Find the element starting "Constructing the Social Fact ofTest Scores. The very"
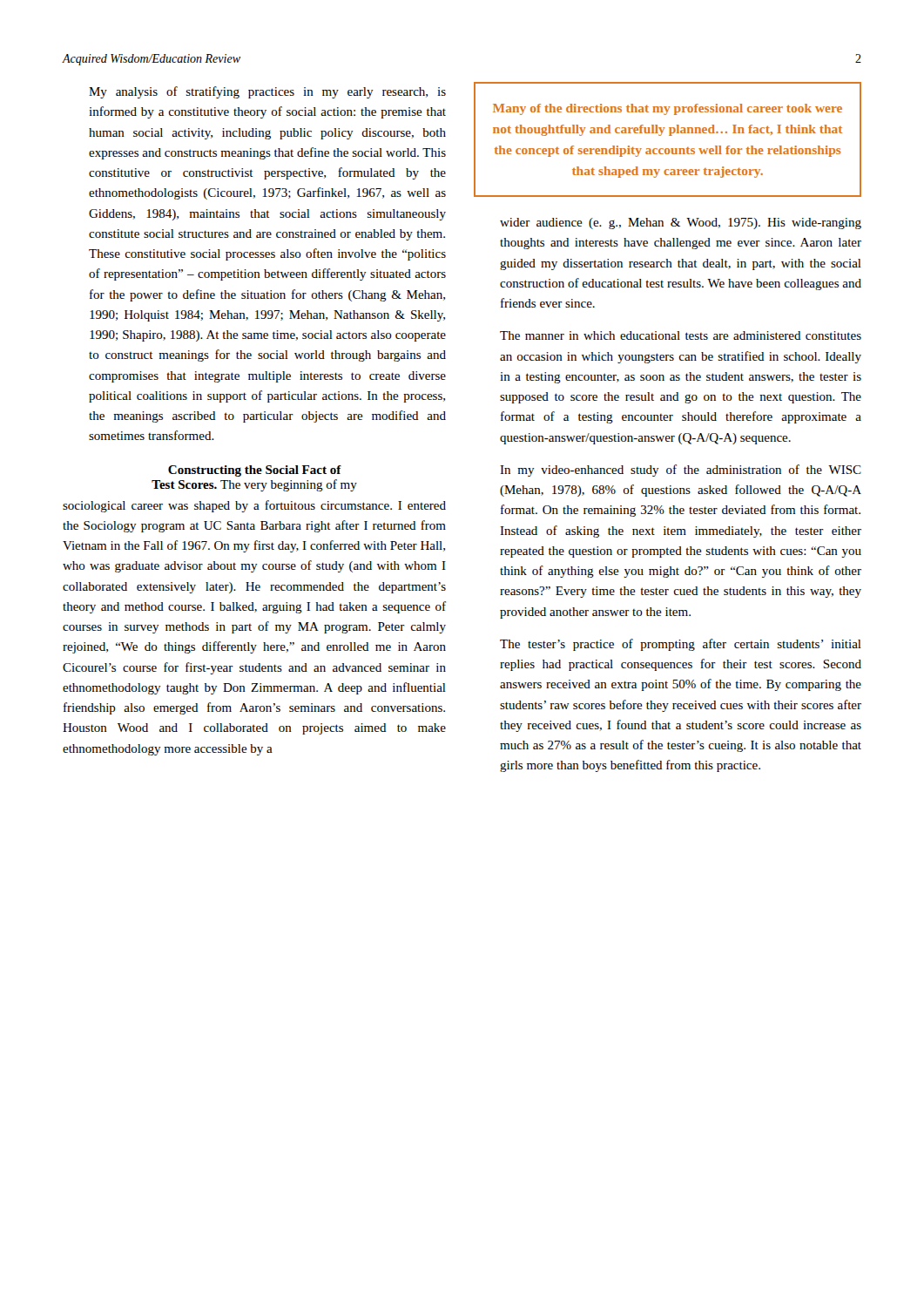 254,477
